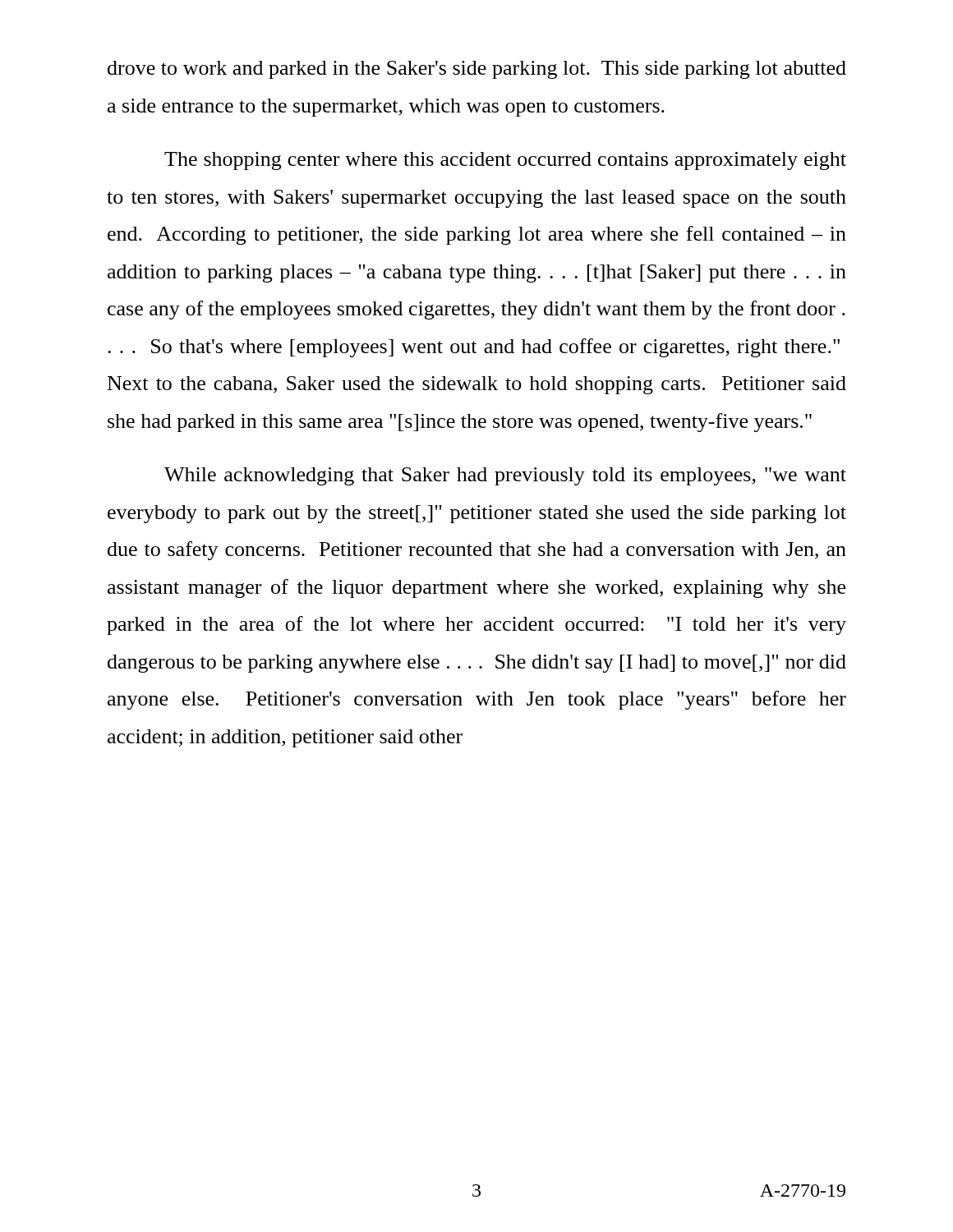Locate the text block that says "The shopping center"
The height and width of the screenshot is (1232, 953).
point(476,290)
